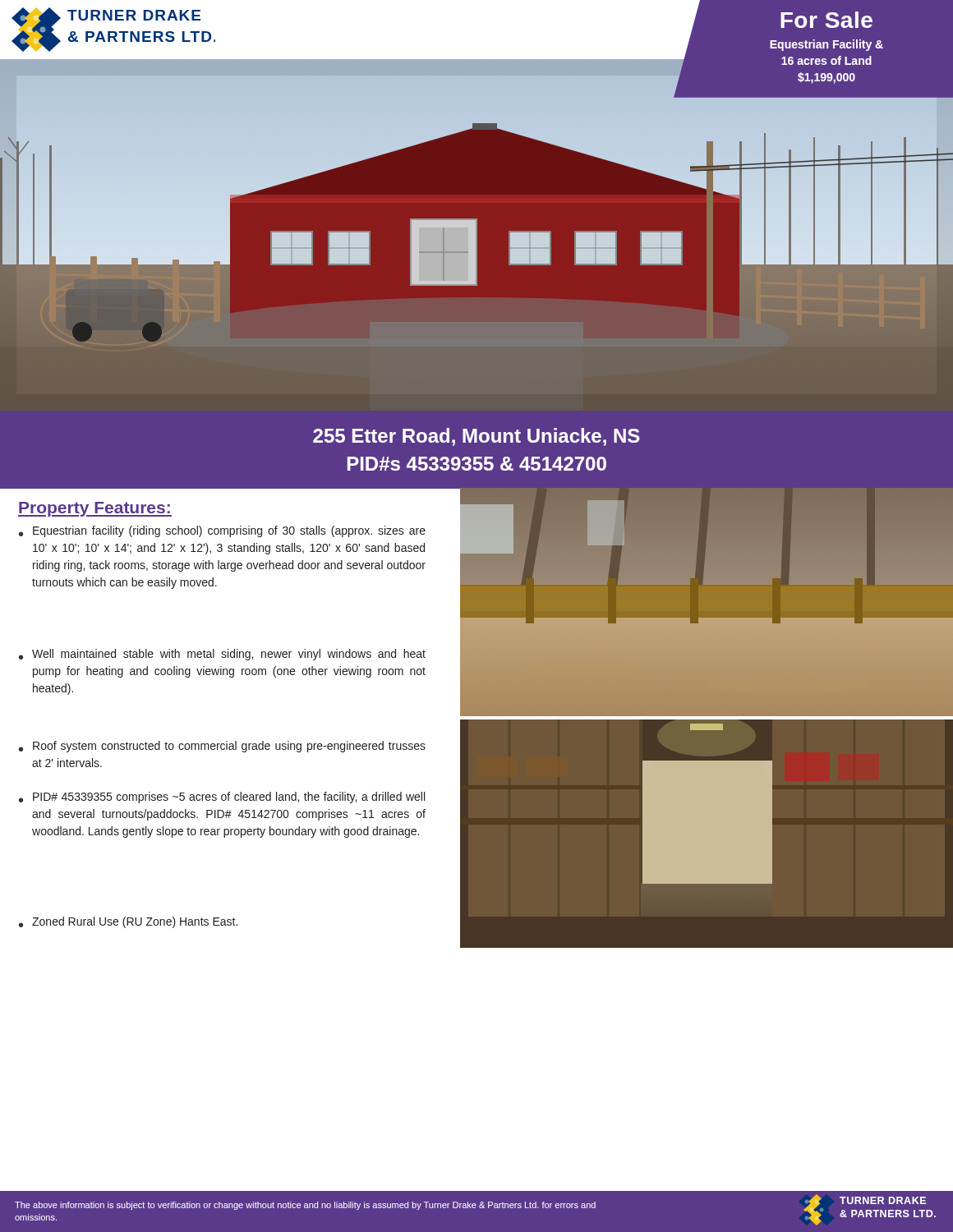
Task: Locate the title that opens with "255 Etter Road, Mount"
Action: coord(476,450)
